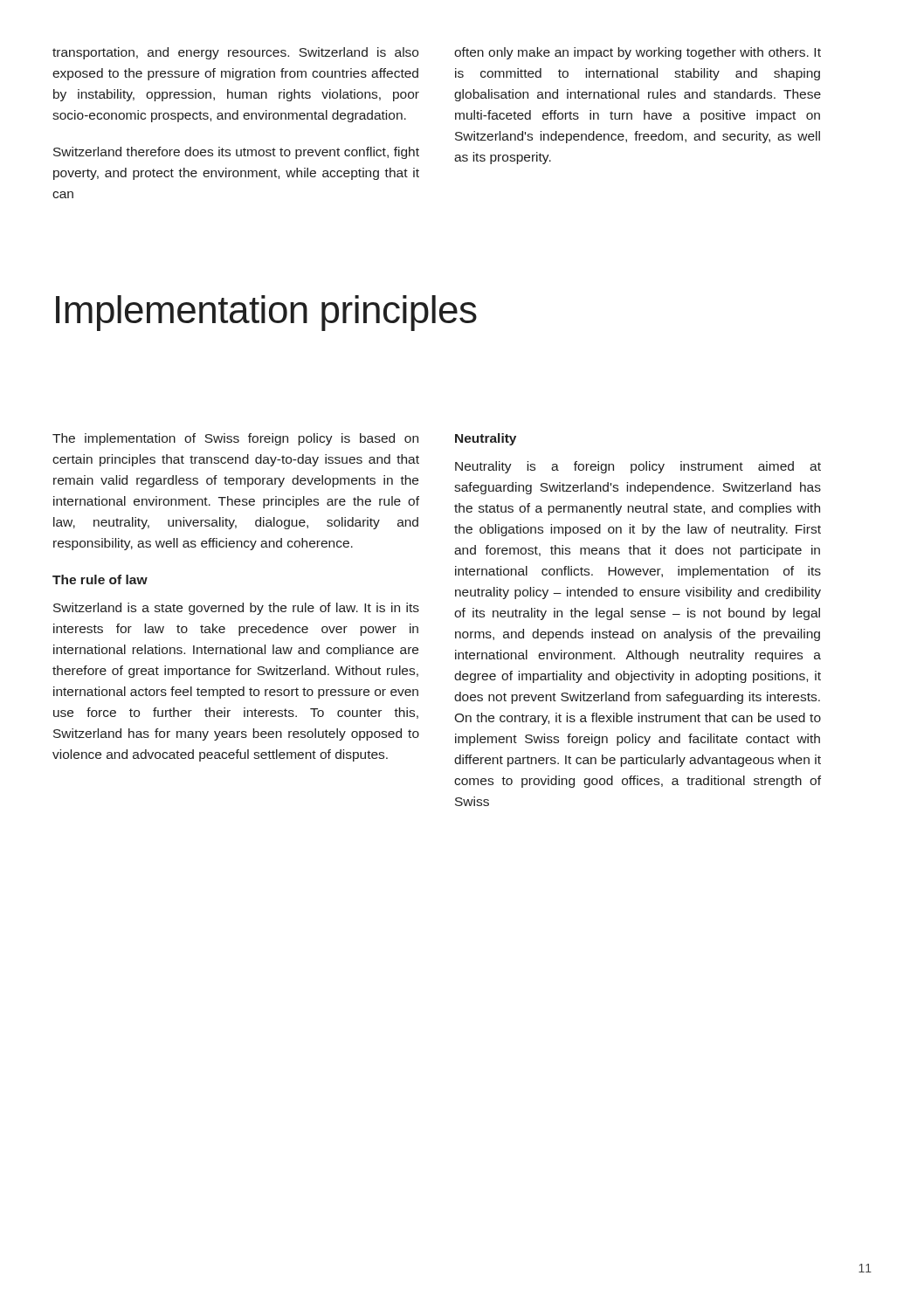Find the block on this page that starts "Neutrality is a"
This screenshot has height=1310, width=924.
638,634
